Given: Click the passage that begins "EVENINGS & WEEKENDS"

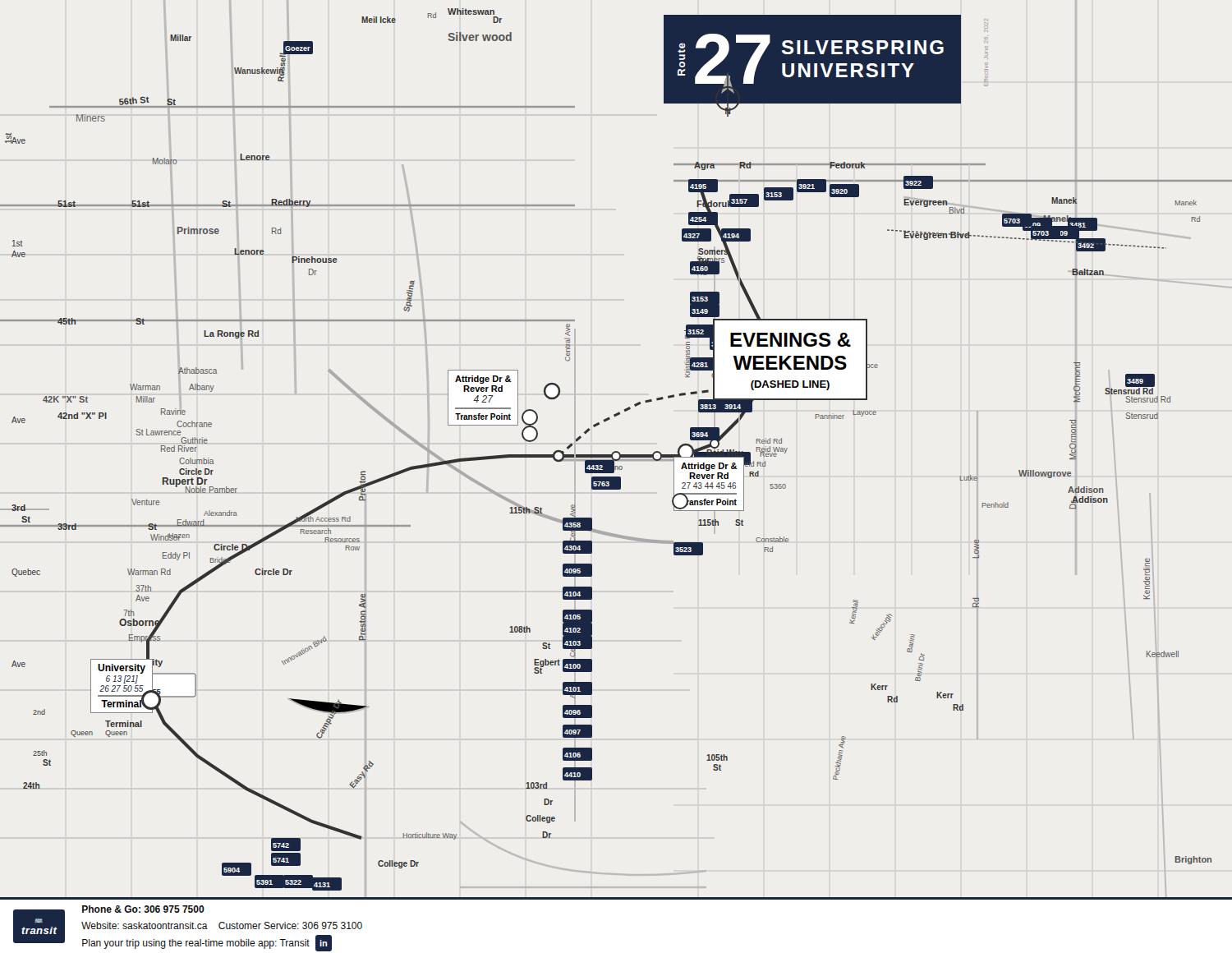Looking at the screenshot, I should (790, 359).
